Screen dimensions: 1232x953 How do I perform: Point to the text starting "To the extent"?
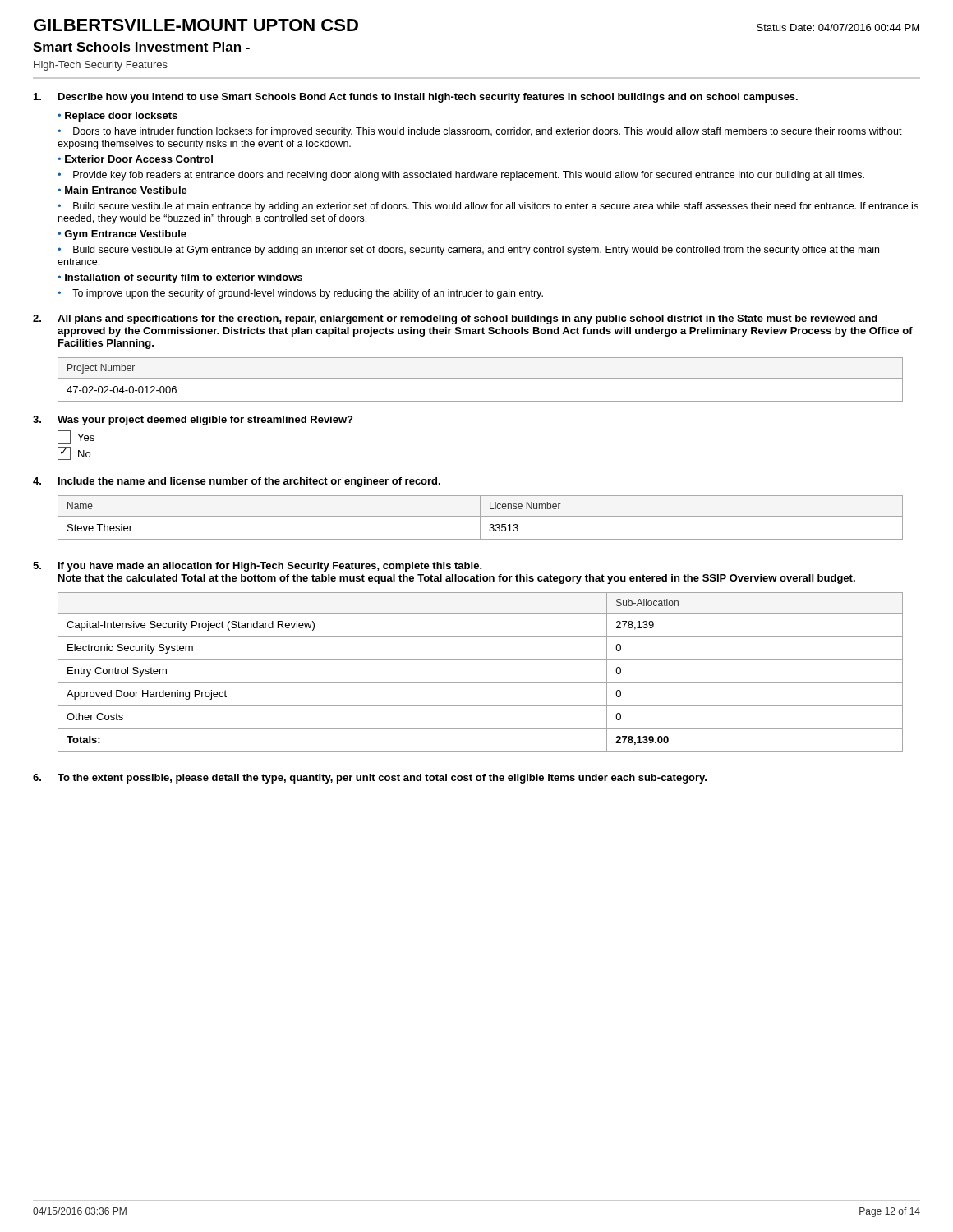382,777
